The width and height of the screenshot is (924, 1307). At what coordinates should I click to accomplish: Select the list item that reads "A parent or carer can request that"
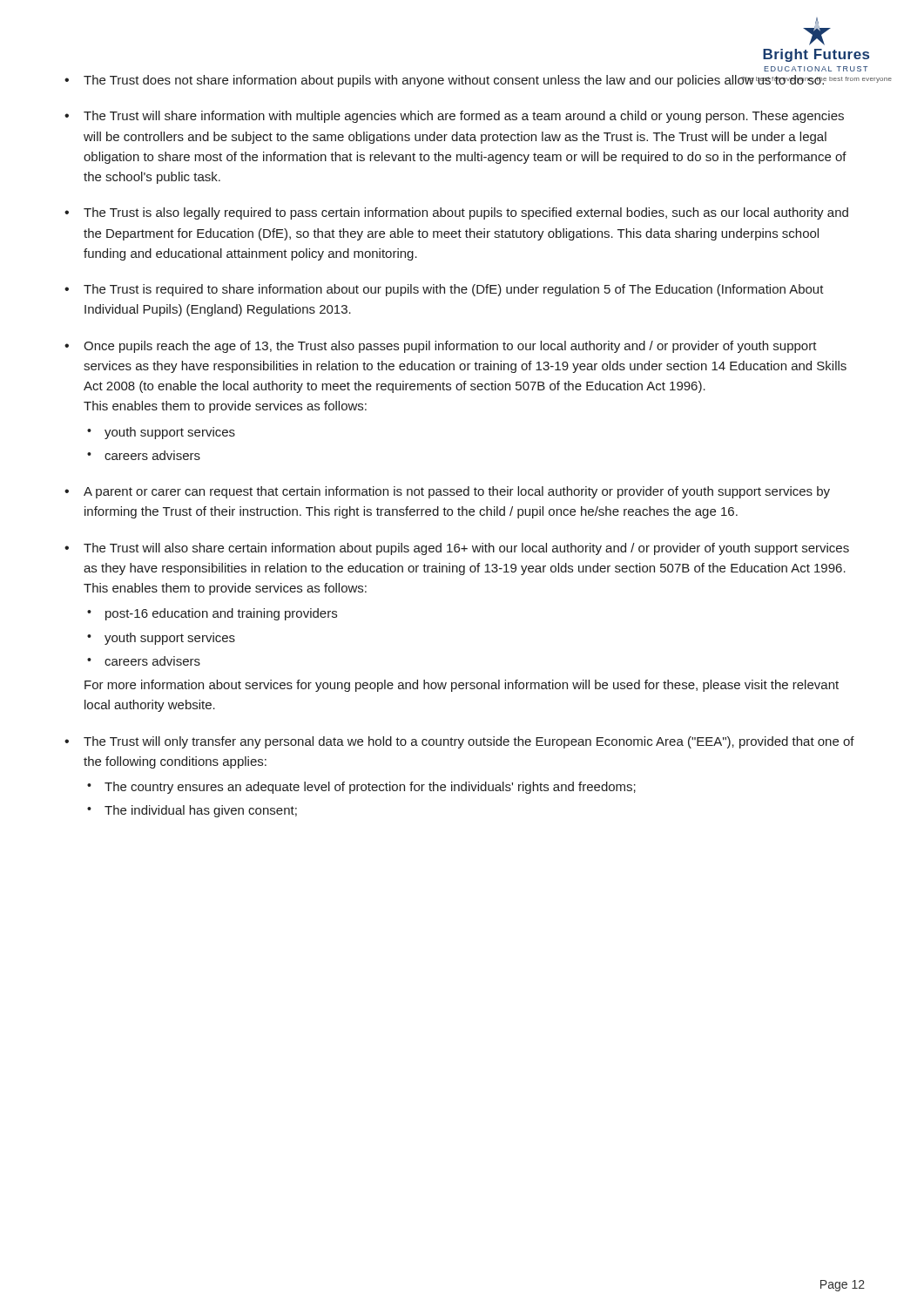(x=457, y=501)
